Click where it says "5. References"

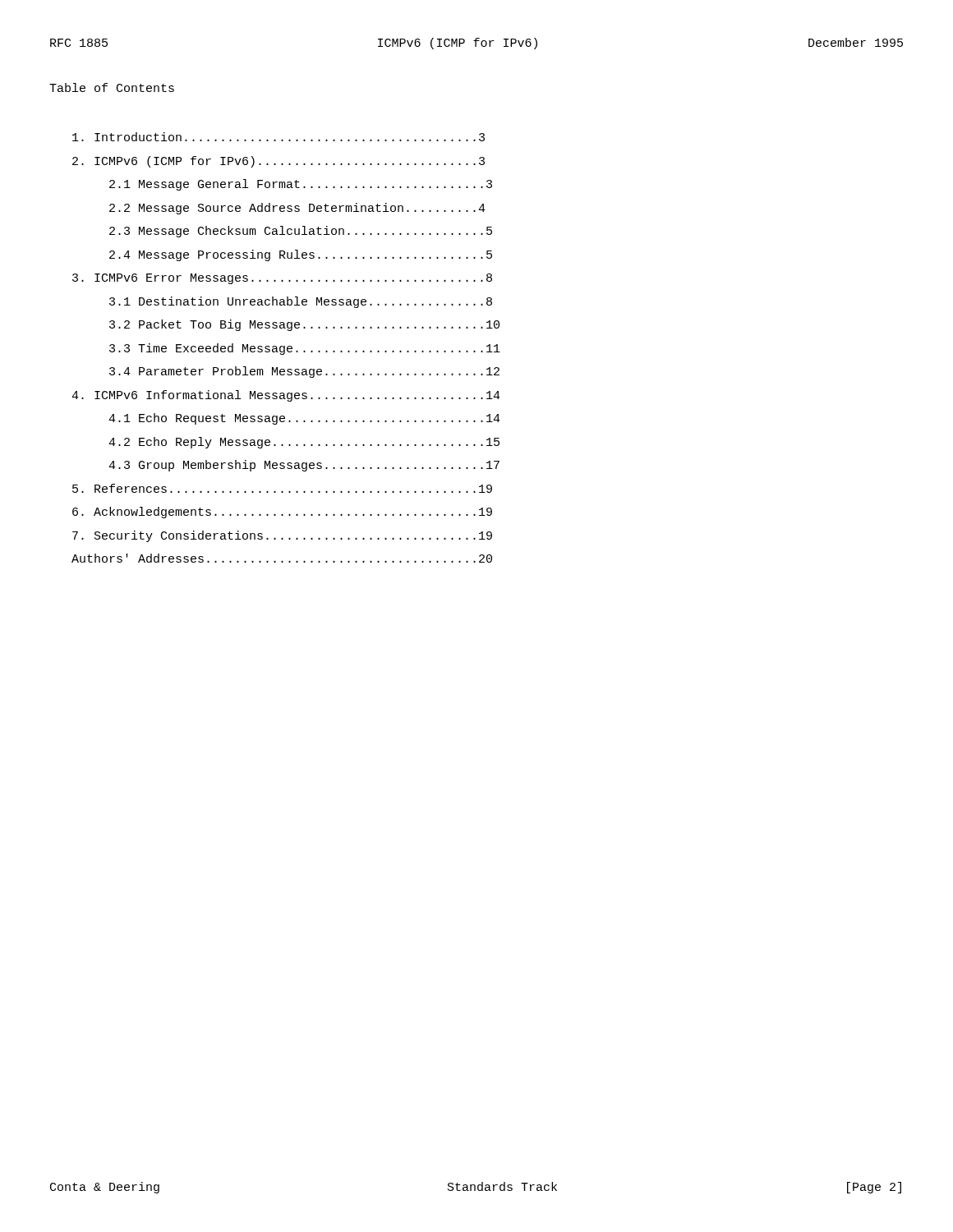click(271, 490)
